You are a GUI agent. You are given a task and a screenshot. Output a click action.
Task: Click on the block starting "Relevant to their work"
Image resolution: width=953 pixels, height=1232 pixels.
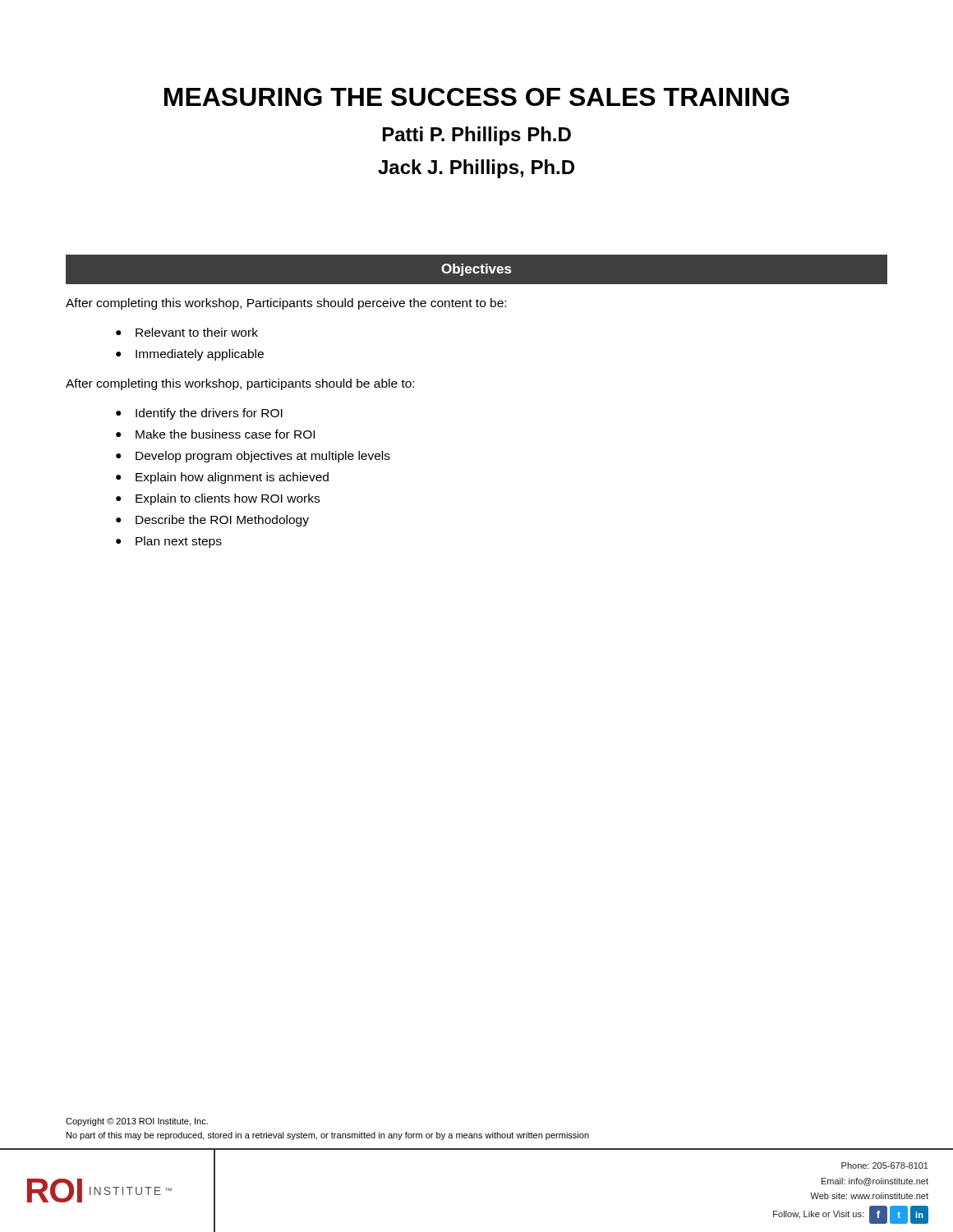click(196, 332)
